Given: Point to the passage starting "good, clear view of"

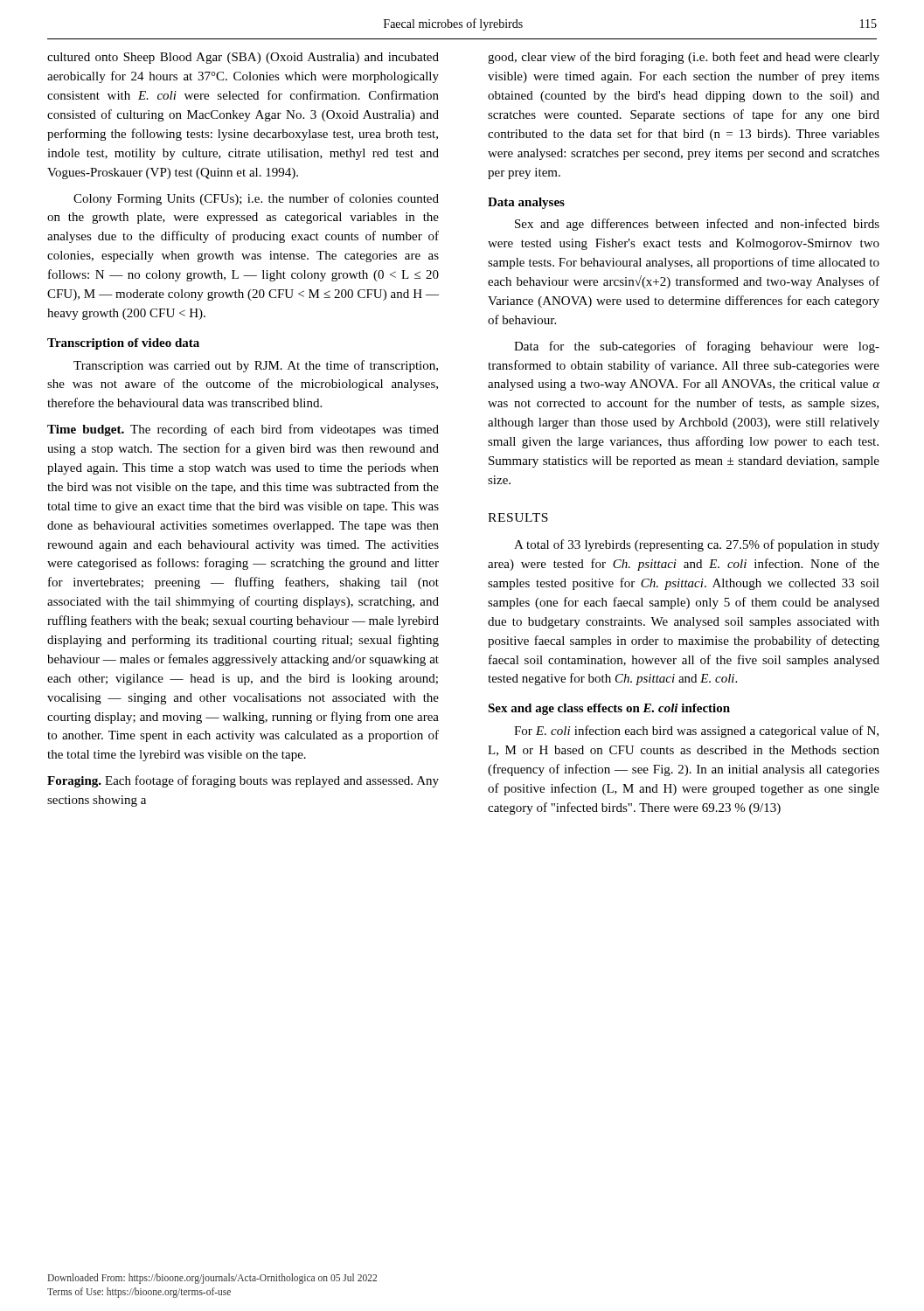Looking at the screenshot, I should coord(684,114).
